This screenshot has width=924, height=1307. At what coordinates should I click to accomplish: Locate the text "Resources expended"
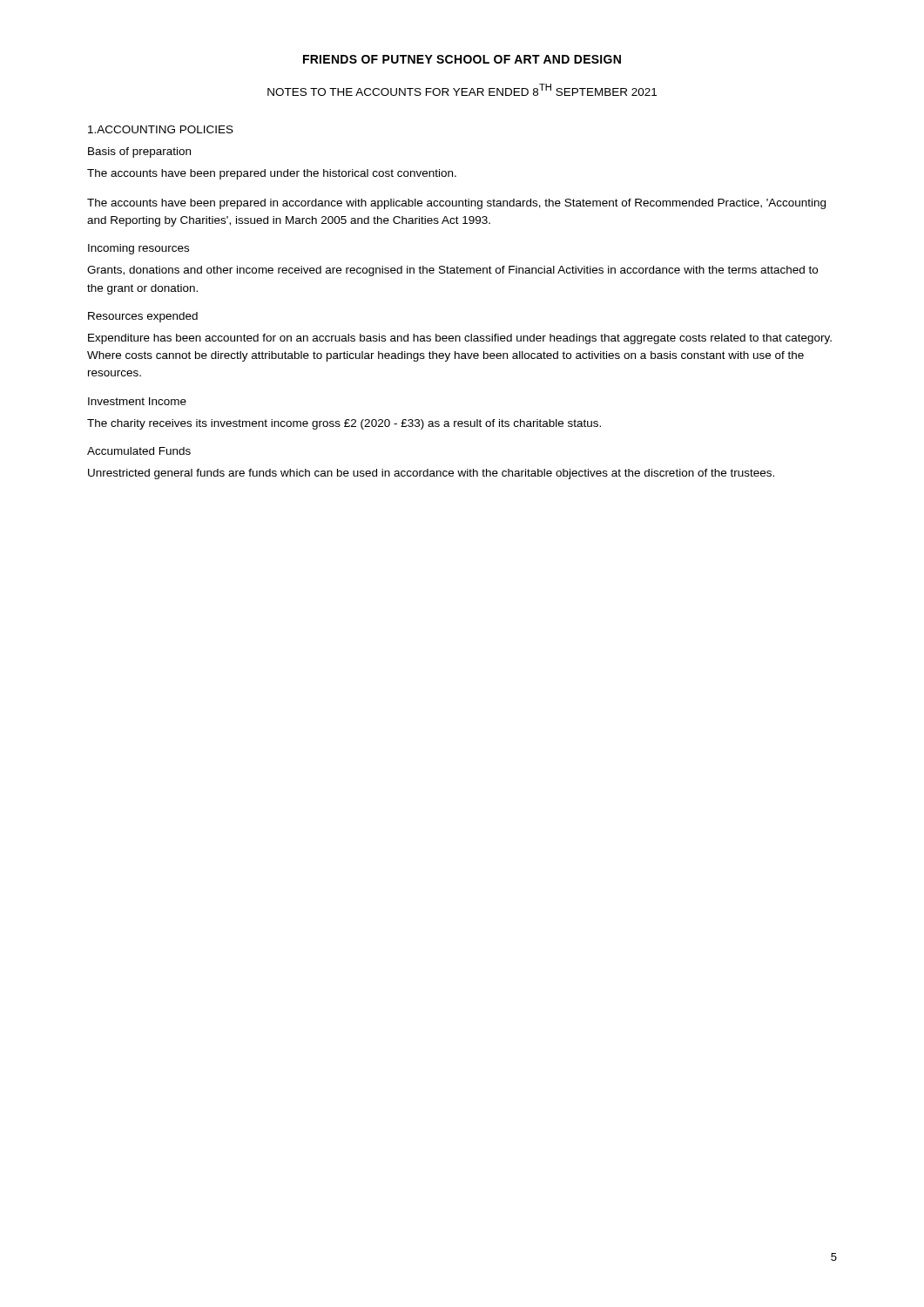click(x=143, y=316)
